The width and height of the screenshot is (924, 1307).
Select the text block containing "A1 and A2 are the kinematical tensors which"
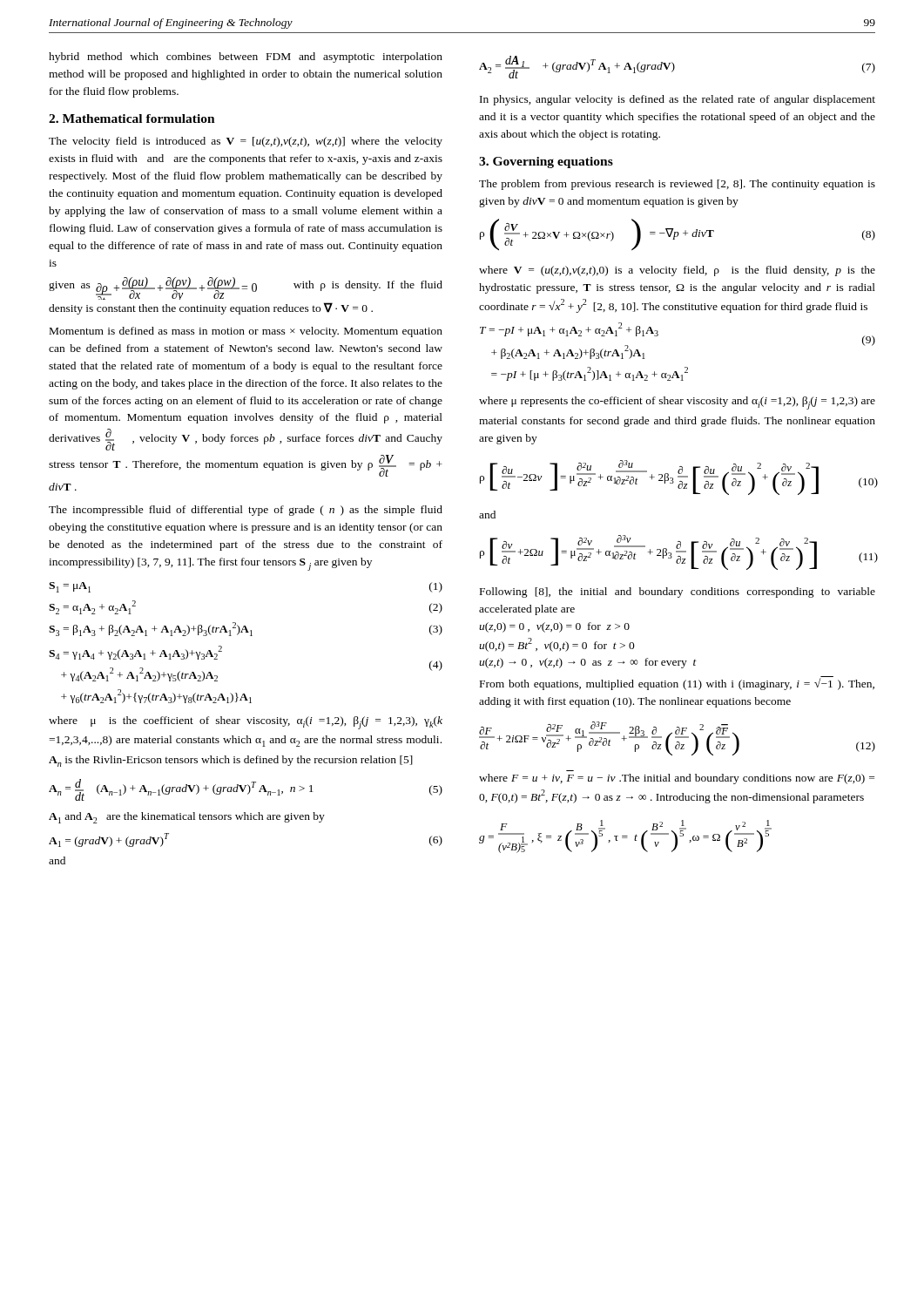[x=187, y=817]
